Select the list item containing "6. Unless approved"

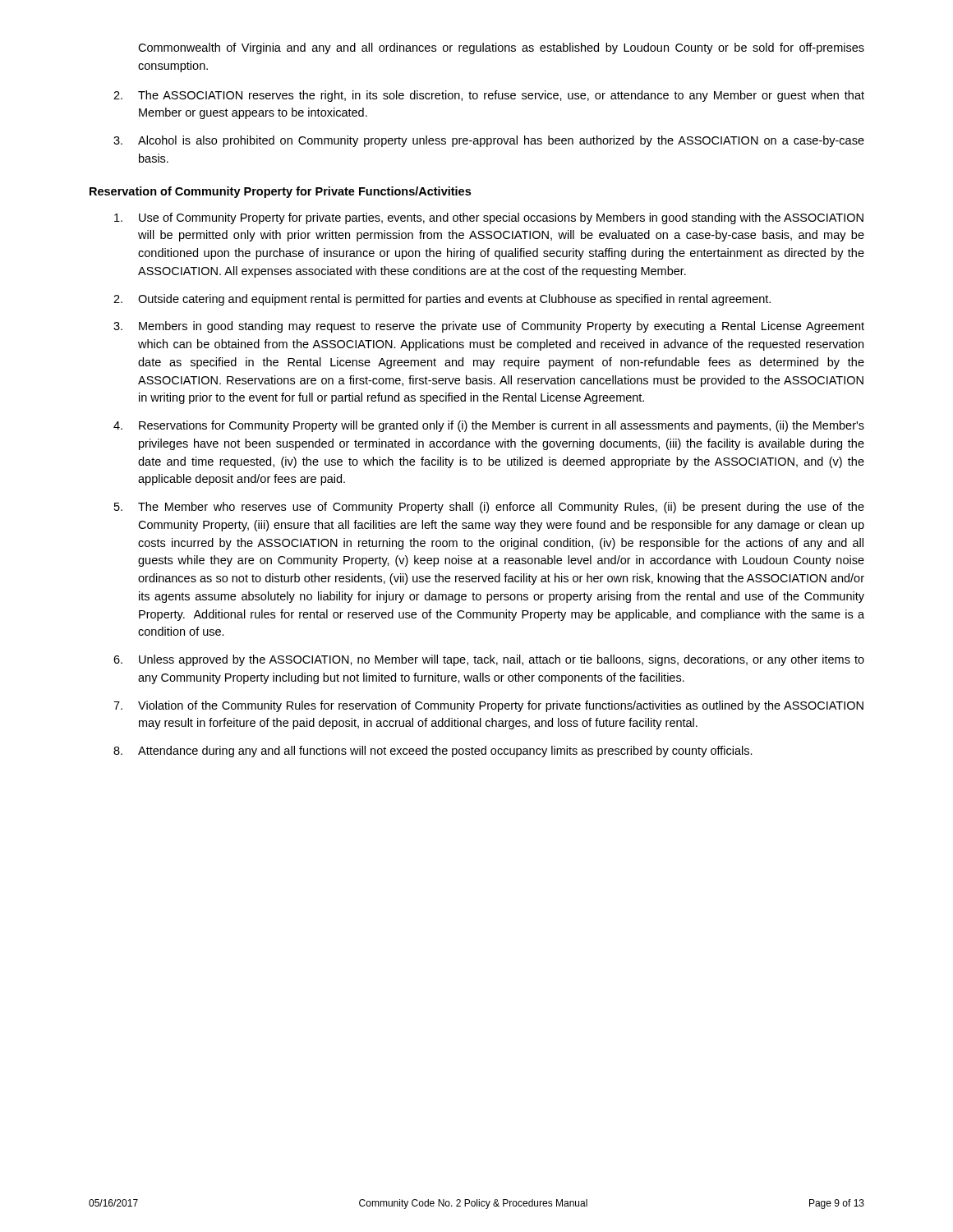click(x=489, y=669)
